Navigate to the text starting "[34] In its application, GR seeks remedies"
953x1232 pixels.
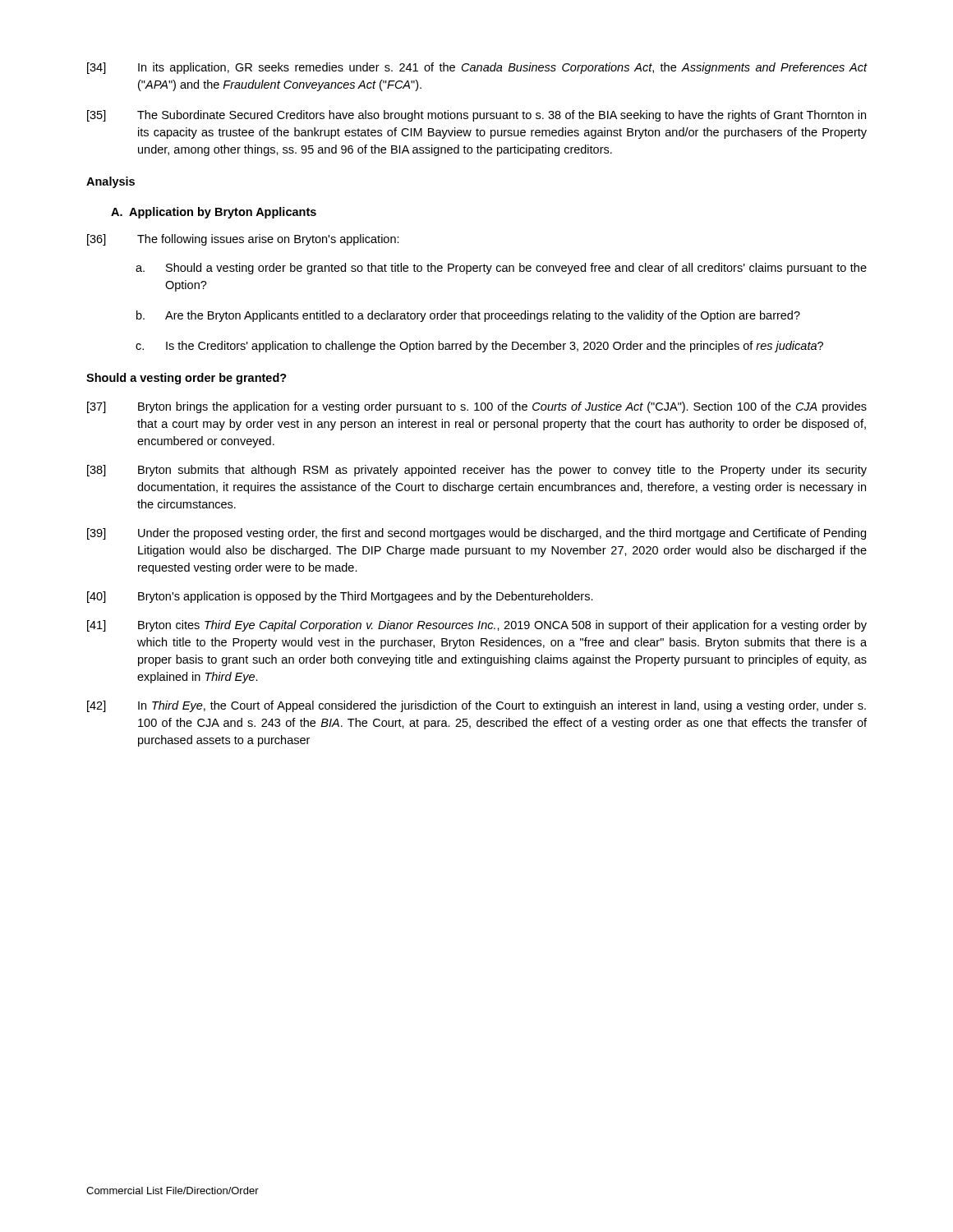click(476, 76)
